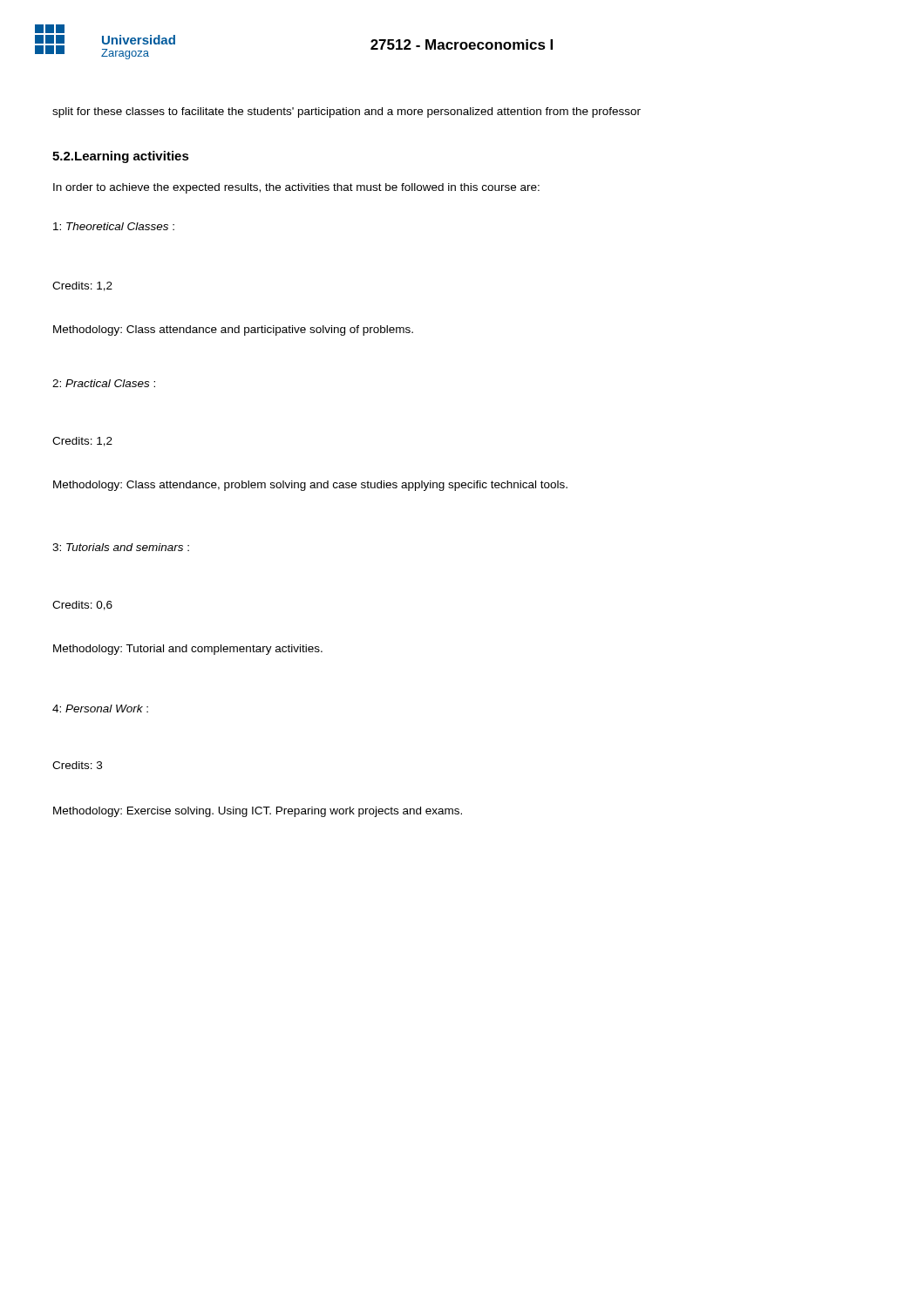Find "2: Practical Clases :" on this page
This screenshot has height=1308, width=924.
click(x=104, y=383)
